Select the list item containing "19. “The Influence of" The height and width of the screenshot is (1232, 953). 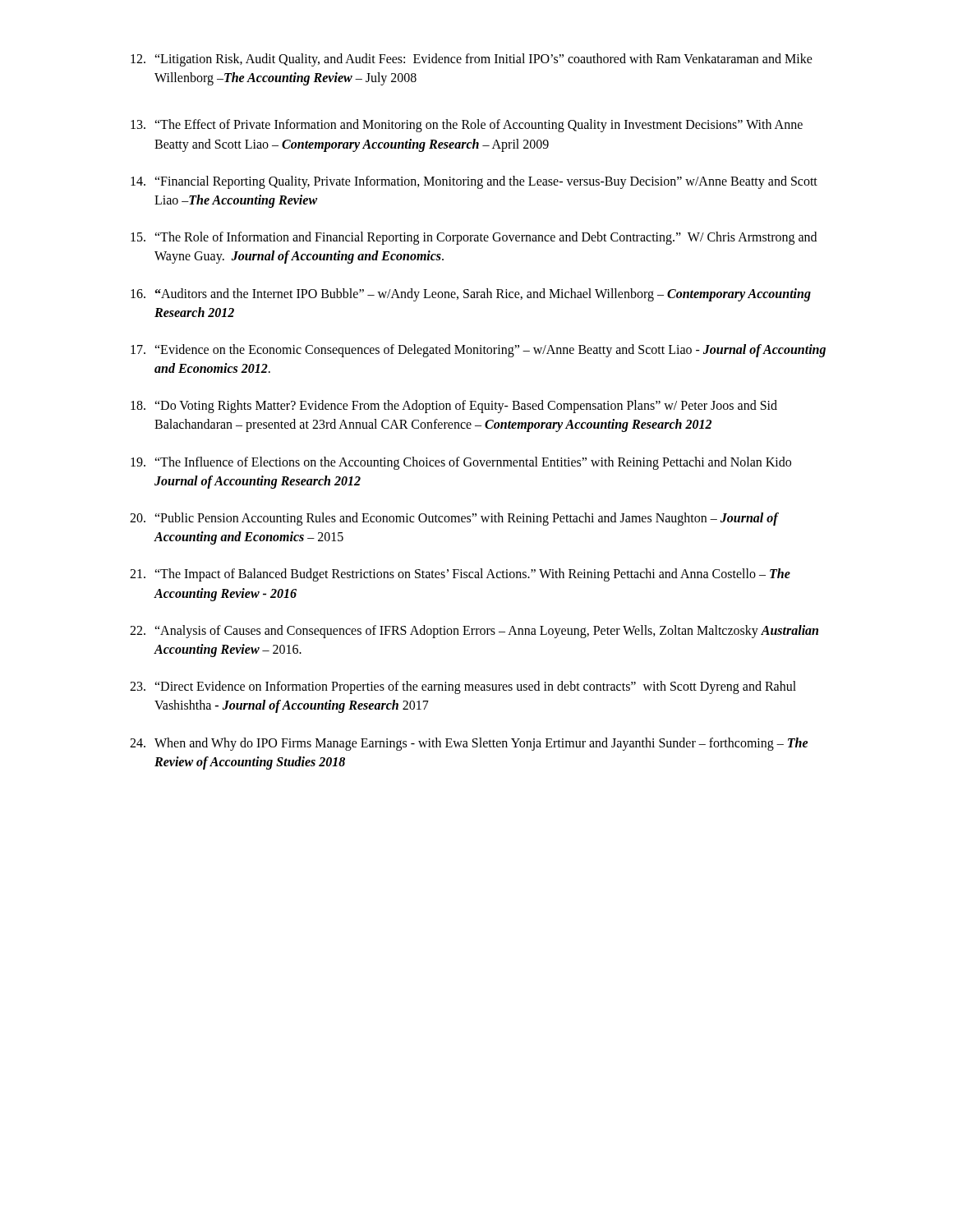(476, 471)
